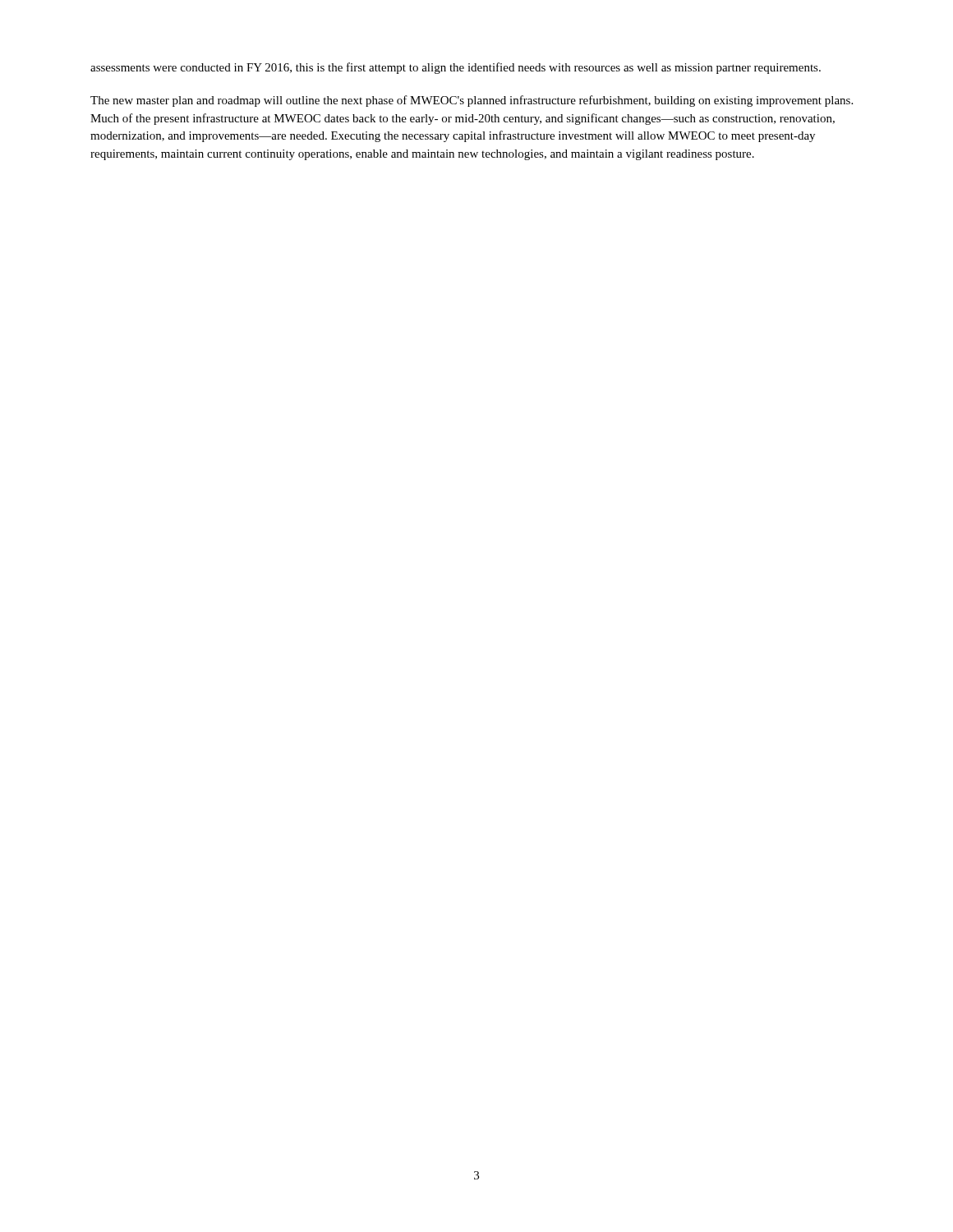The image size is (953, 1232).
Task: Click on the text block containing "assessments were conducted in"
Action: point(456,67)
